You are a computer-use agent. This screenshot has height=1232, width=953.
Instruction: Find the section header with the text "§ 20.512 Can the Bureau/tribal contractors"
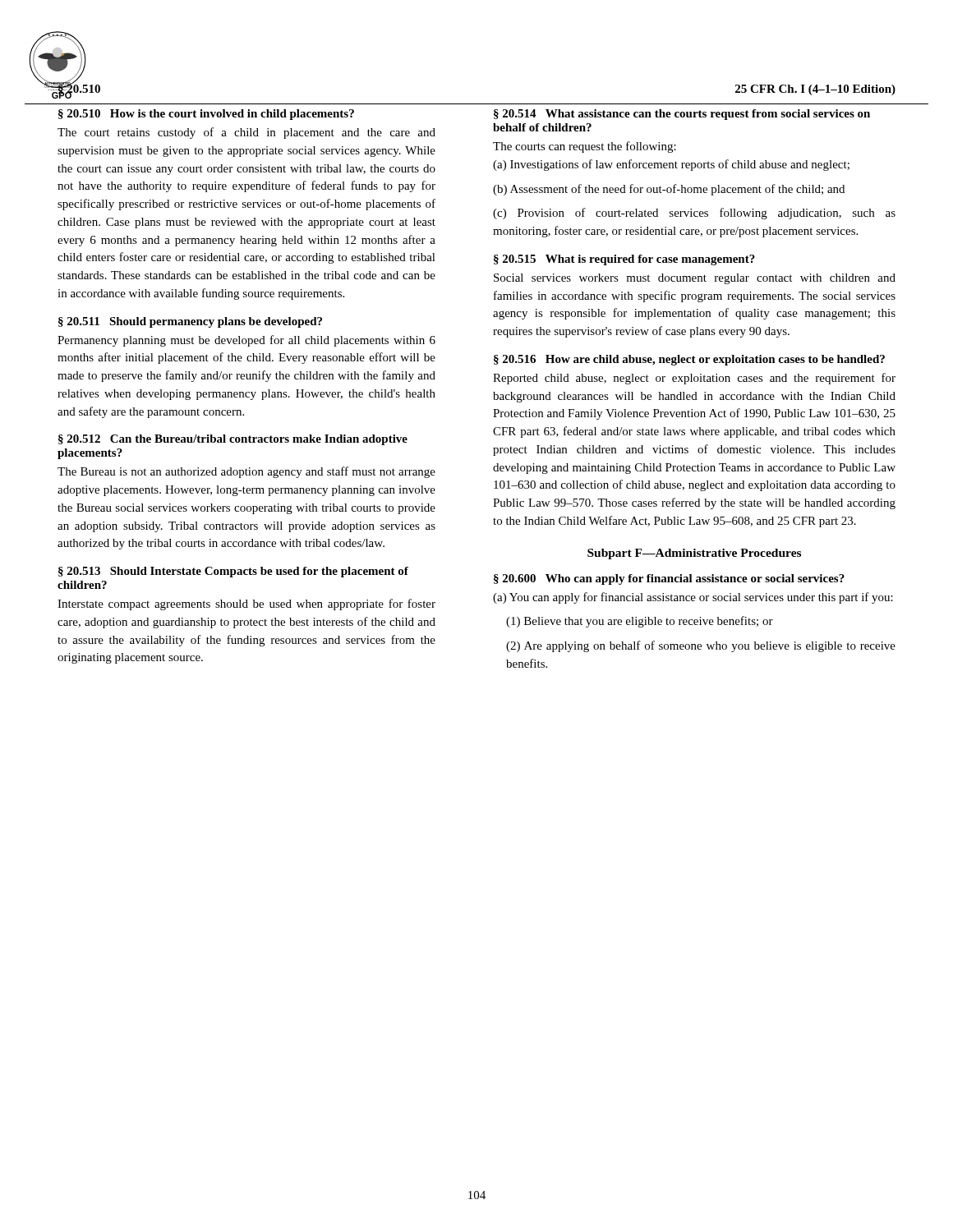pos(232,446)
